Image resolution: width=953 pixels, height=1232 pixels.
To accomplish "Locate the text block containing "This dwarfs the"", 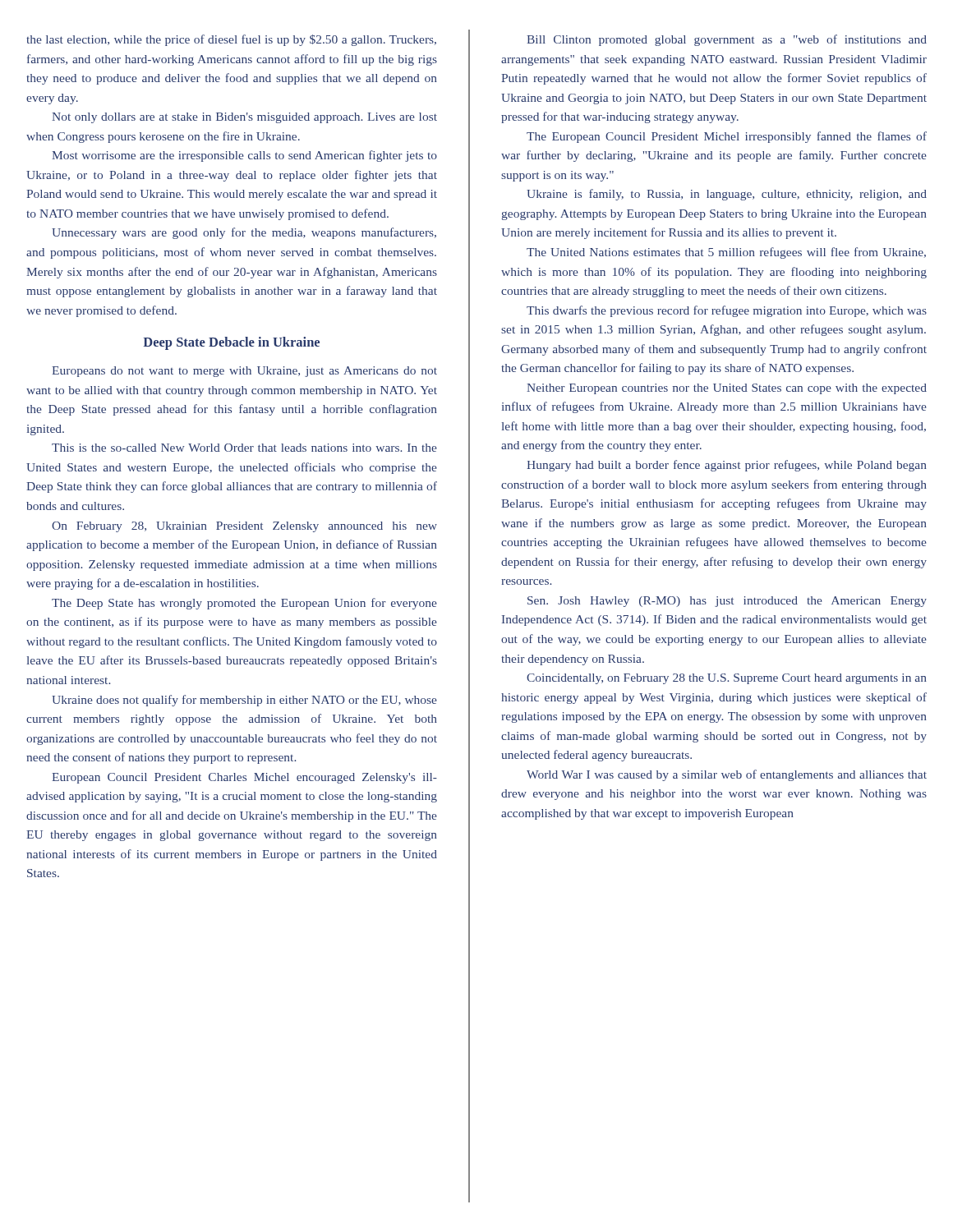I will click(714, 339).
